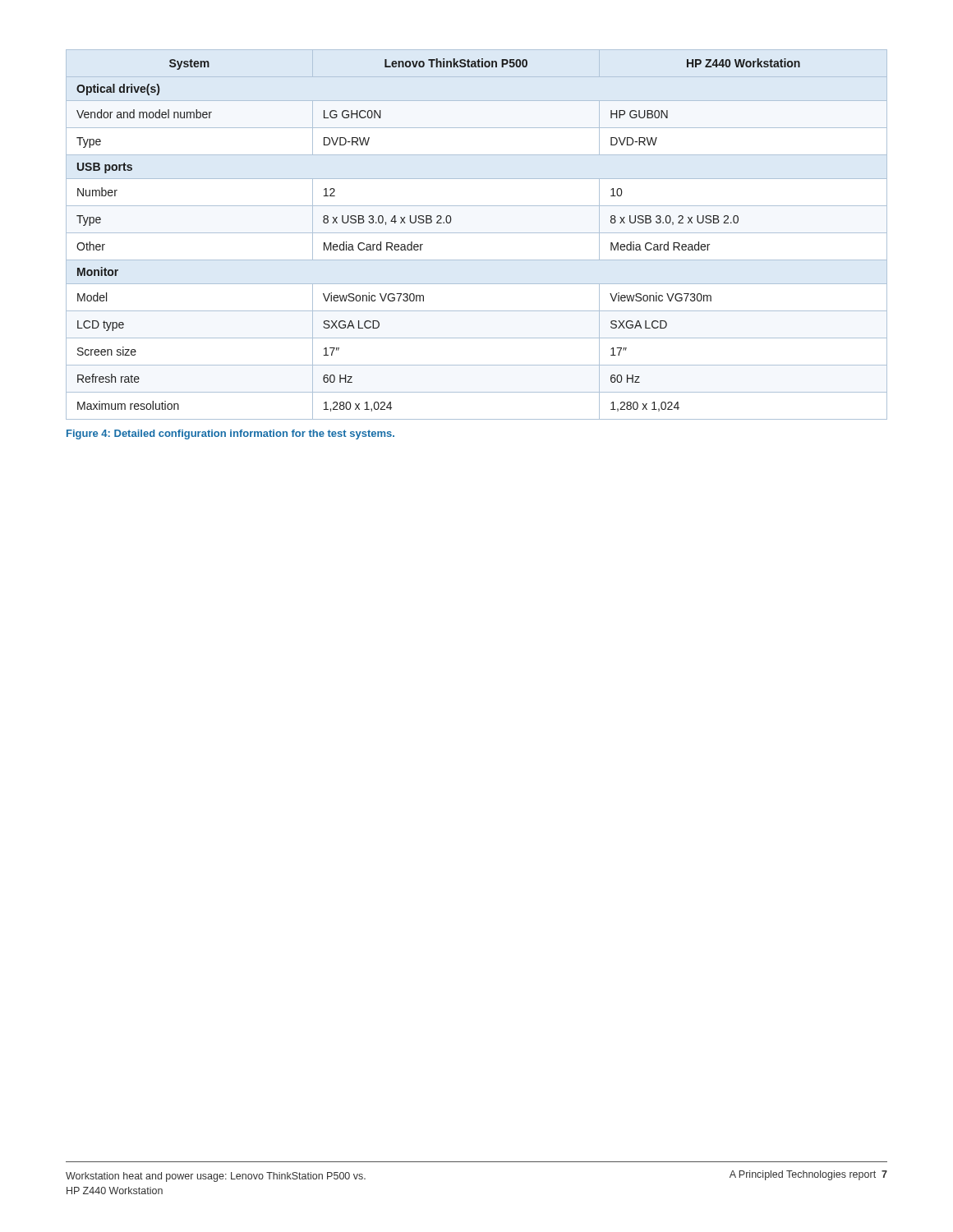Where is the caption that starts "Figure 4: Detailed configuration information for"?

click(230, 433)
